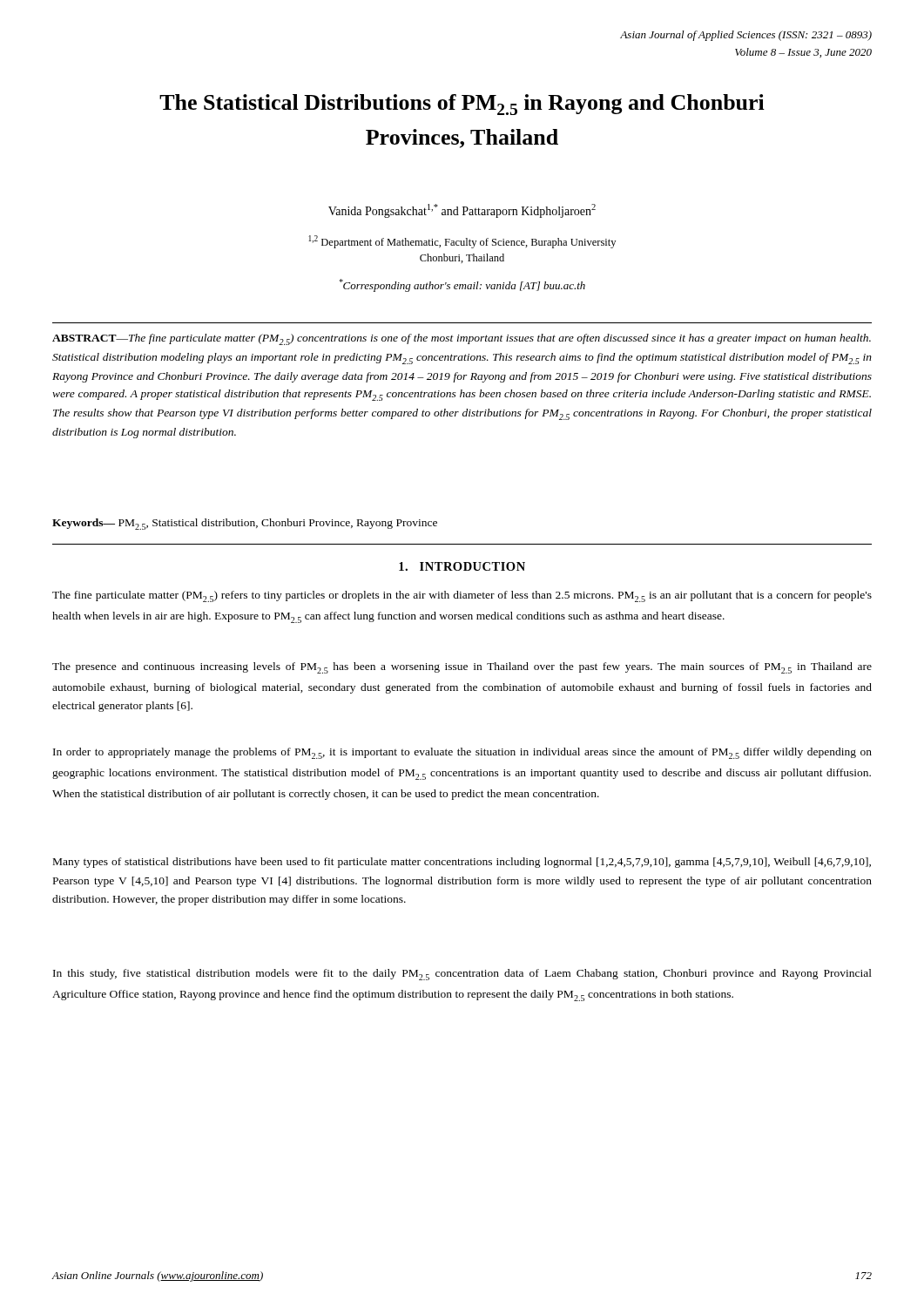Locate the text block that reads "In this study, five"

(x=462, y=984)
